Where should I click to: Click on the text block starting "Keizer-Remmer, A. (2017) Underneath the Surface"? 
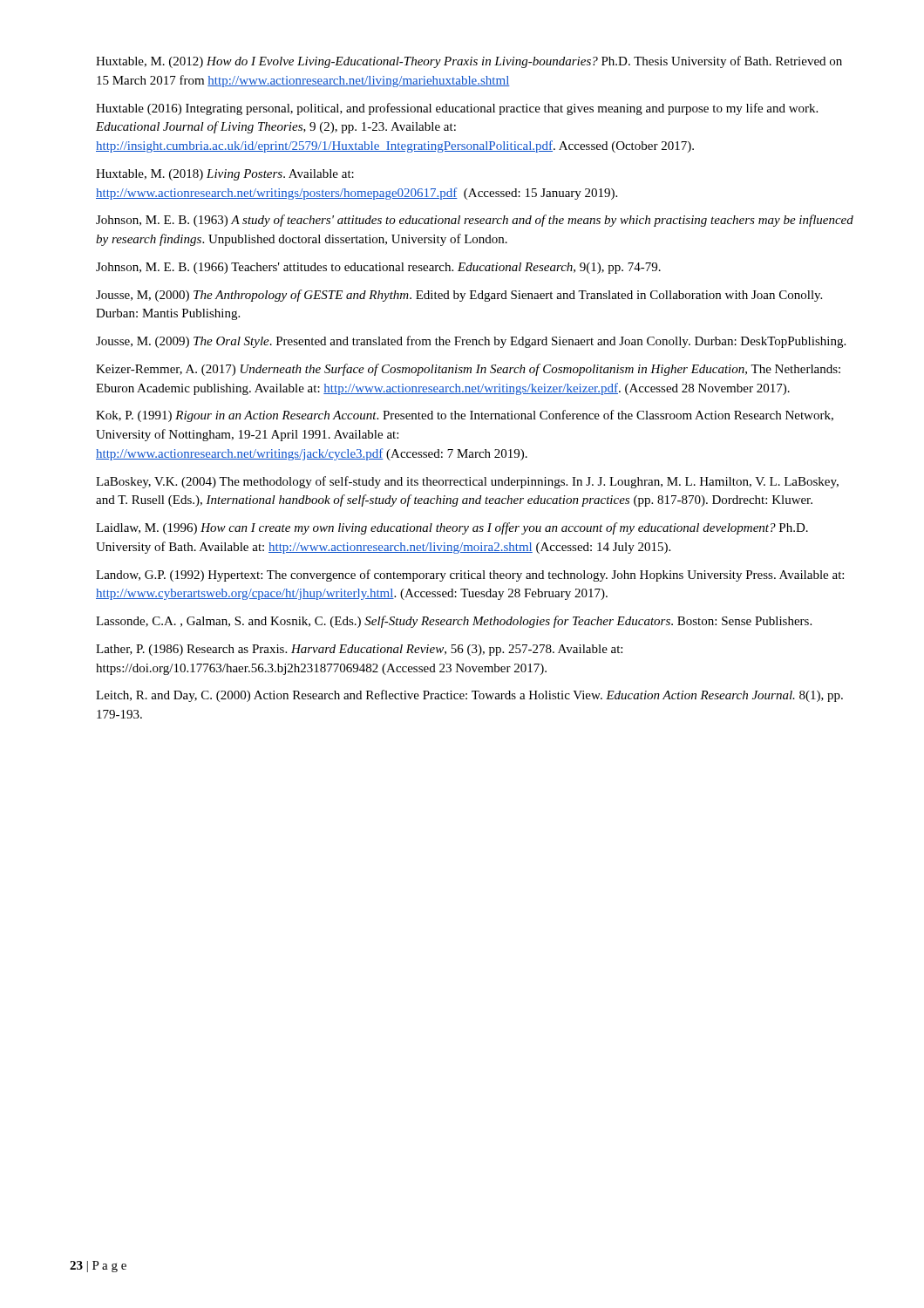pyautogui.click(x=462, y=379)
